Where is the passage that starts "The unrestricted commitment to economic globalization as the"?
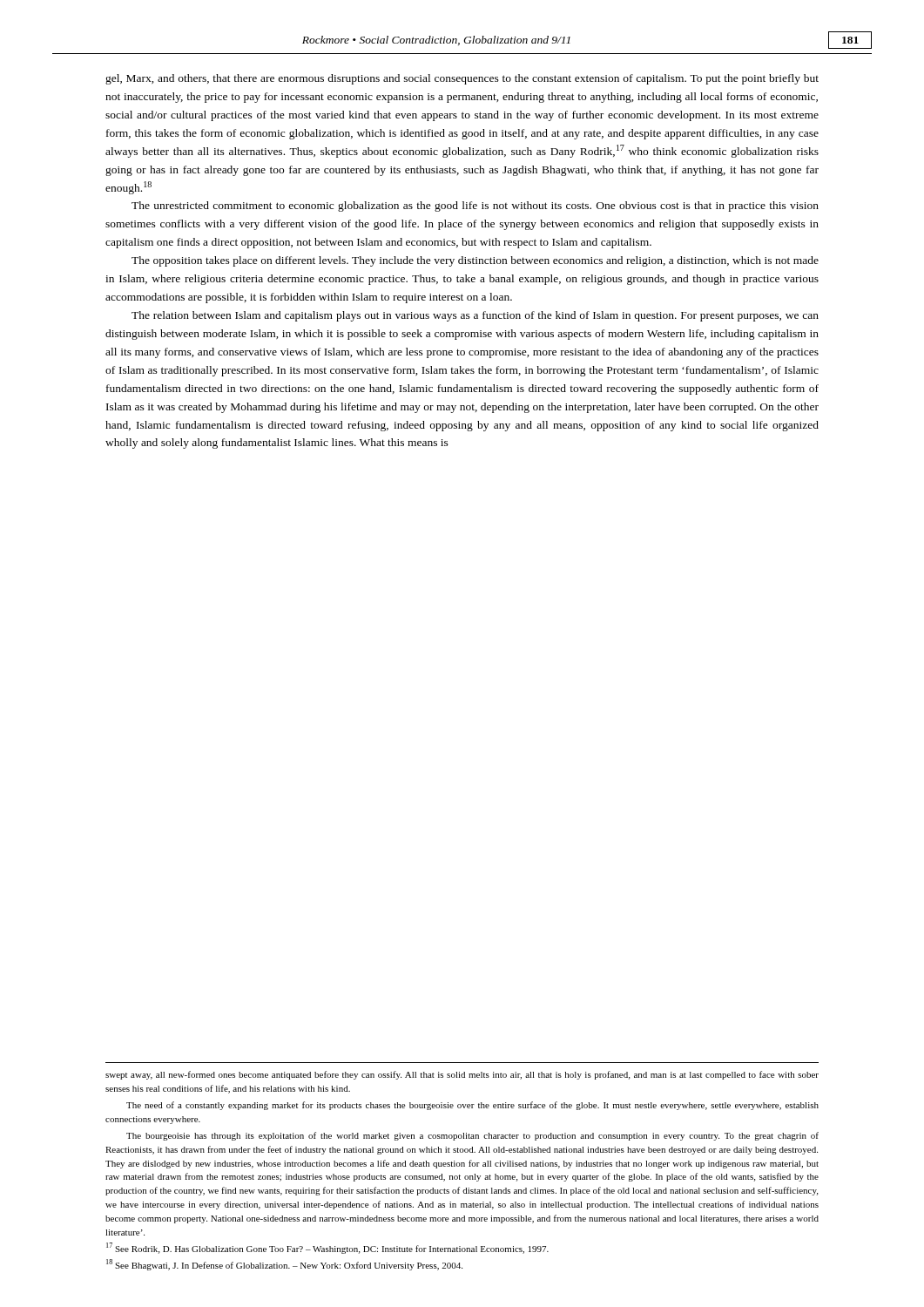 click(x=462, y=225)
